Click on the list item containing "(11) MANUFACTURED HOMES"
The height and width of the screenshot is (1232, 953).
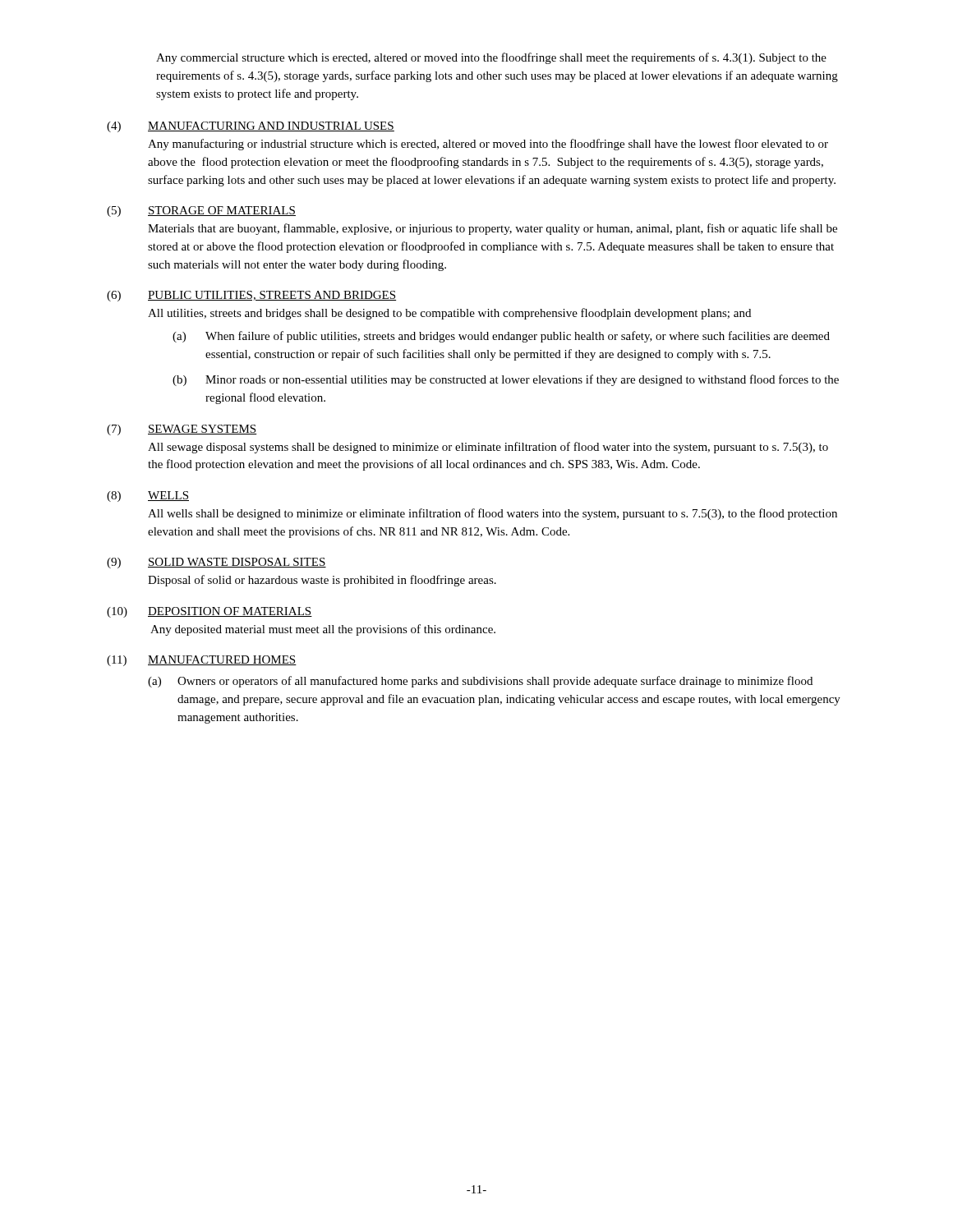pos(476,689)
